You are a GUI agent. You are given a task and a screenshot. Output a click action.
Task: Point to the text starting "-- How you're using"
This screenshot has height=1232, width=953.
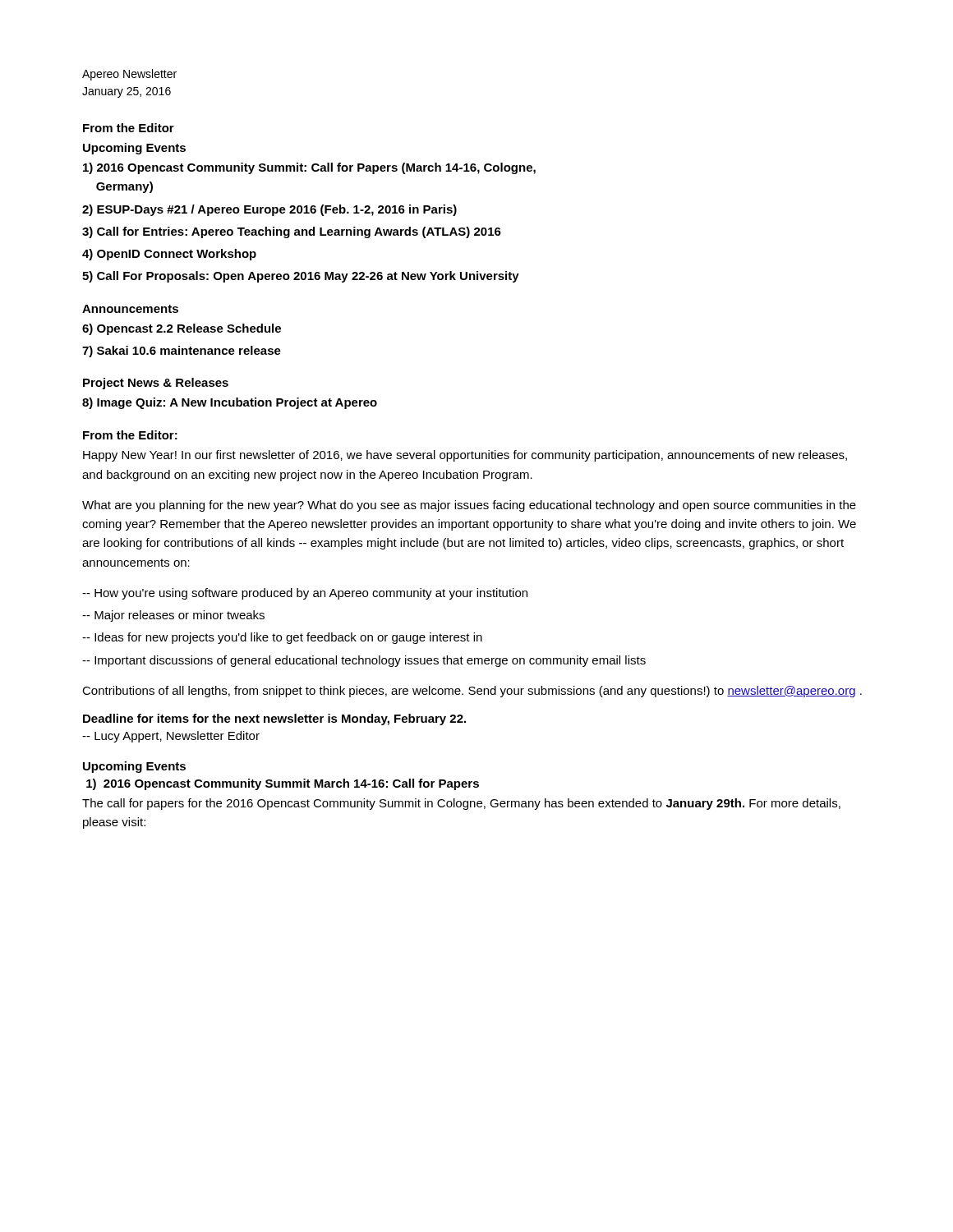pos(305,592)
